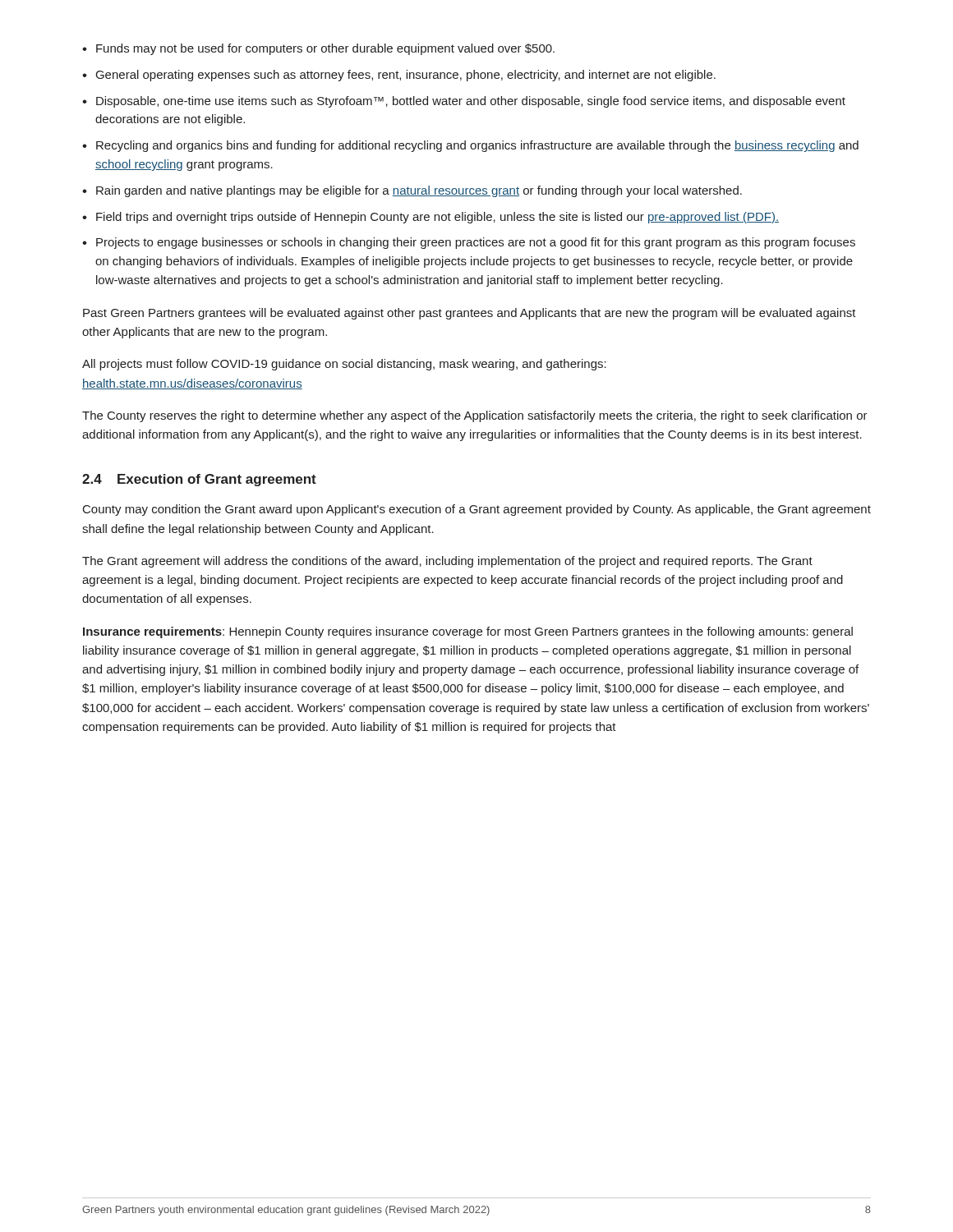
Task: Click the passage that begins "• Disposable, one-time use items such"
Action: [476, 110]
